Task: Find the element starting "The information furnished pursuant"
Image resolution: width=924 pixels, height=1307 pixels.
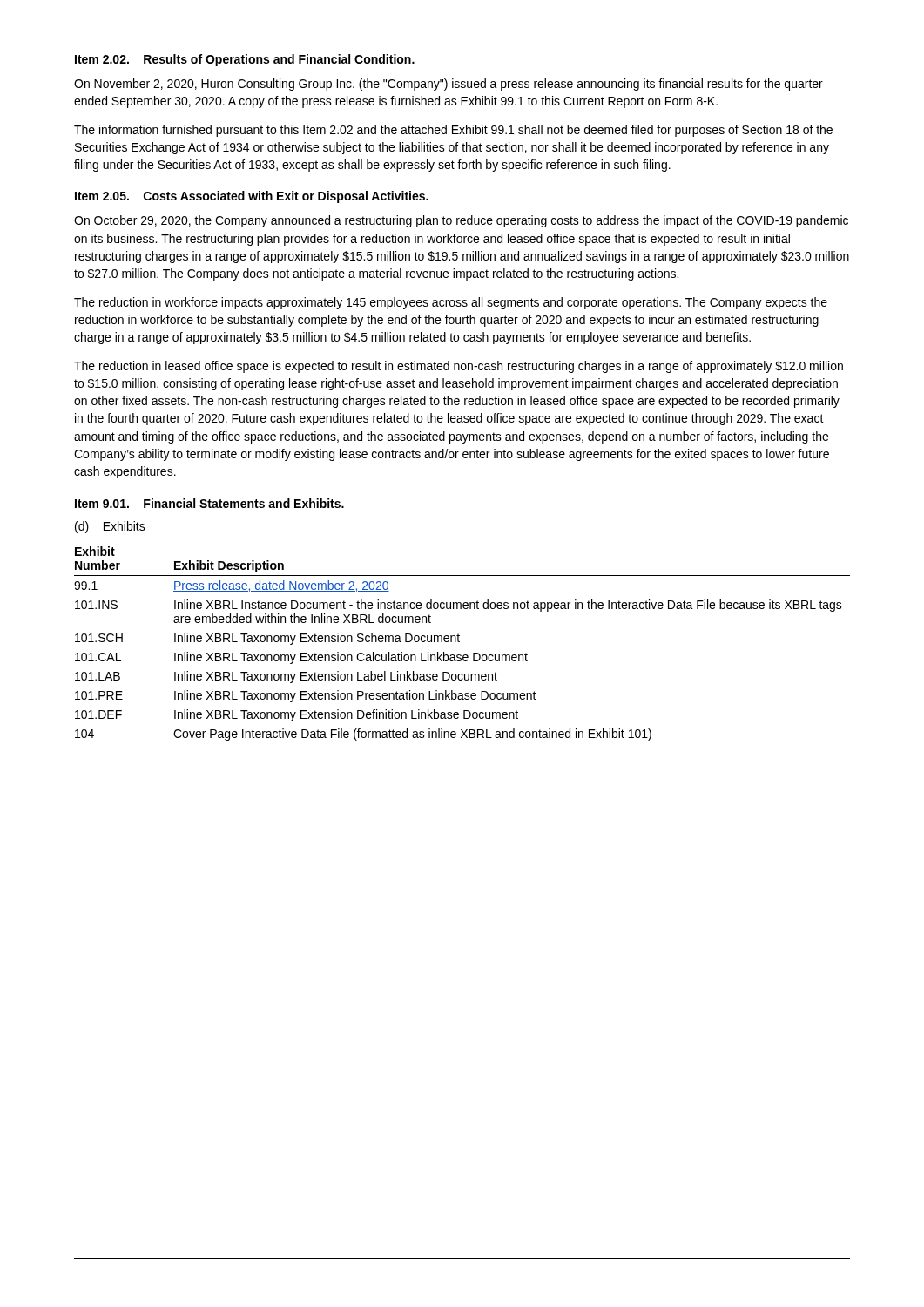Action: click(454, 147)
